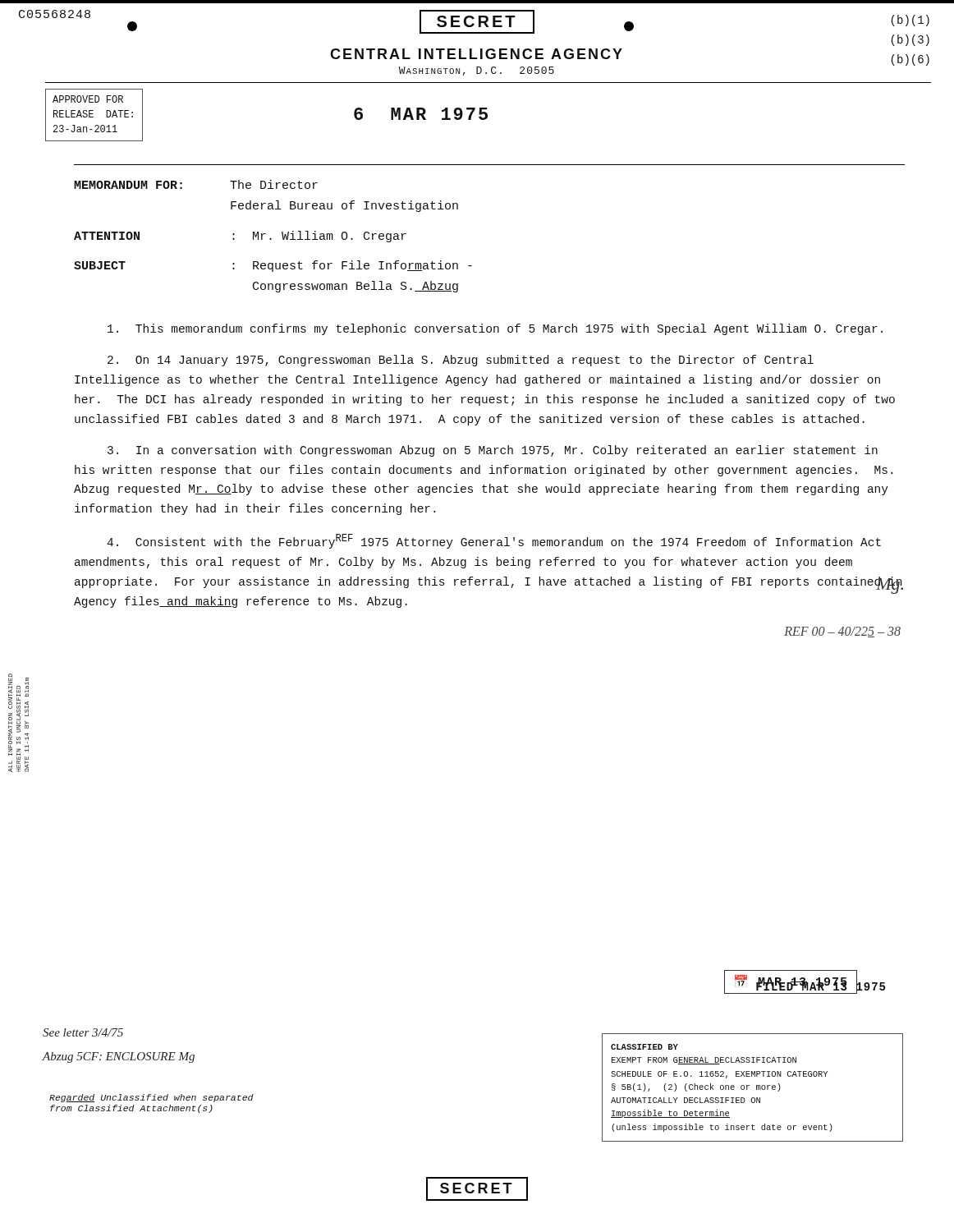Point to the element starting "6 MAR 1975"
The height and width of the screenshot is (1232, 954).
point(422,115)
